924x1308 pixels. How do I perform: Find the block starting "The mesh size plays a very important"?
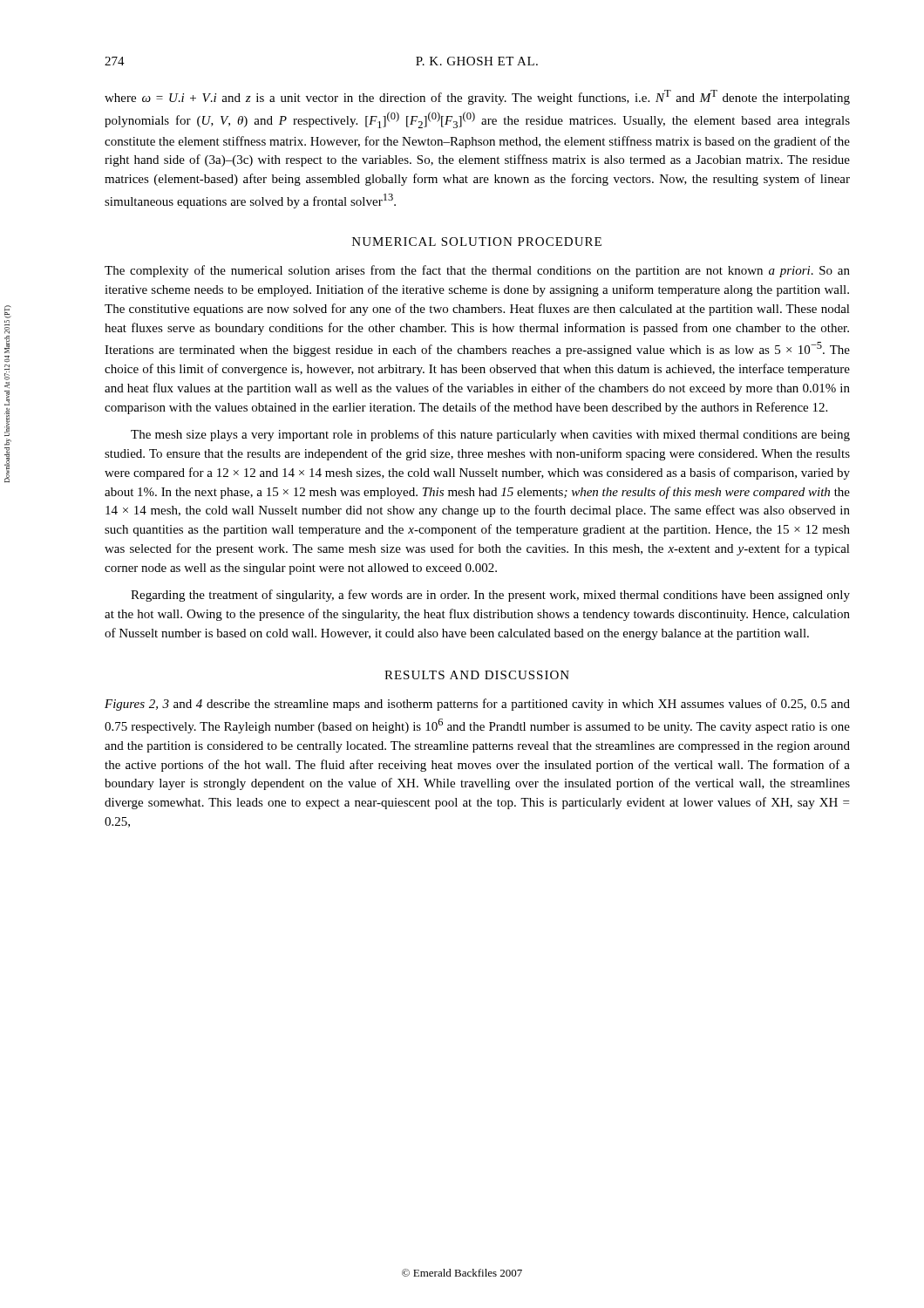pos(477,501)
